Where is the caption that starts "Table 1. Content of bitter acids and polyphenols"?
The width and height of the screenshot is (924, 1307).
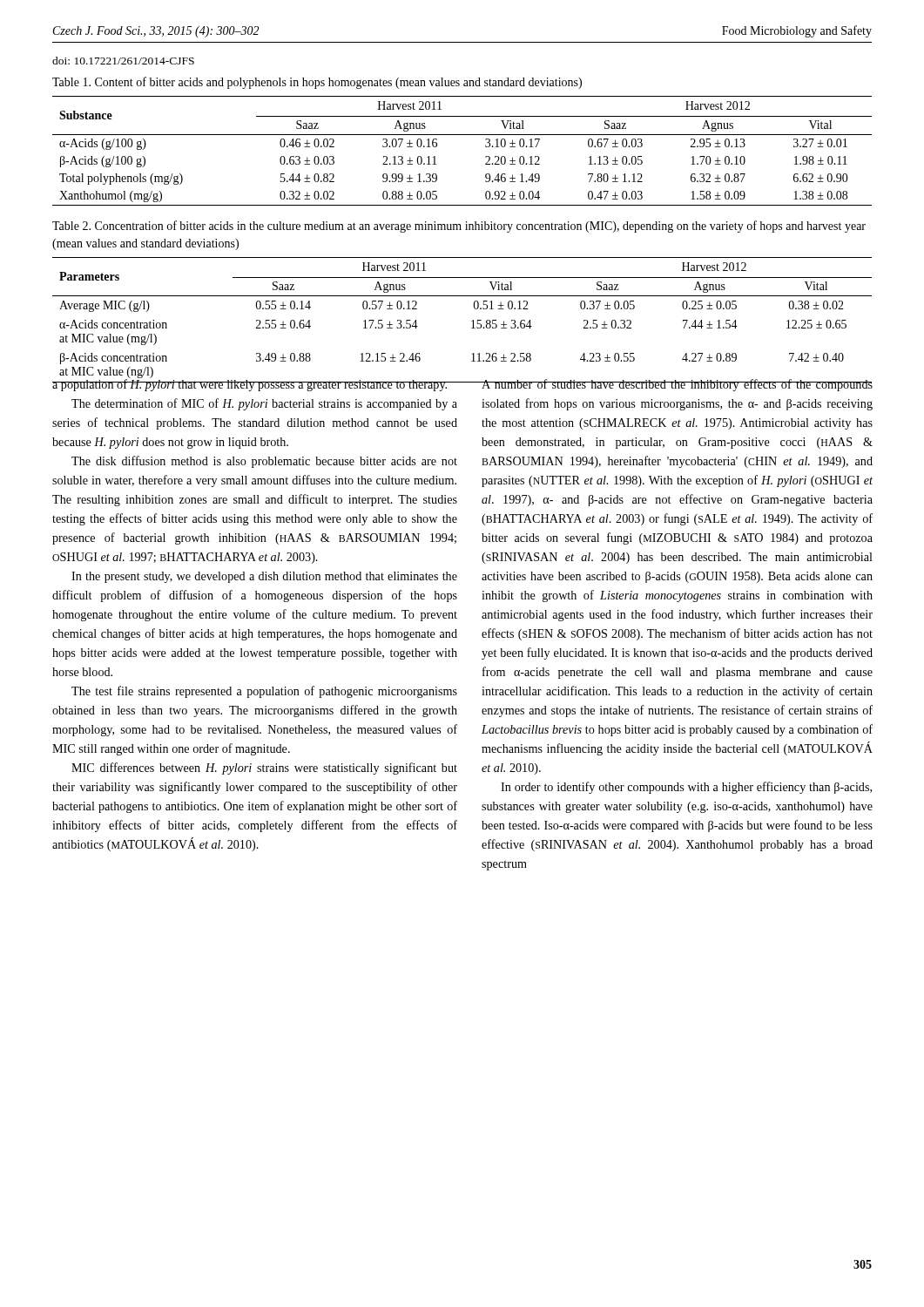[317, 82]
